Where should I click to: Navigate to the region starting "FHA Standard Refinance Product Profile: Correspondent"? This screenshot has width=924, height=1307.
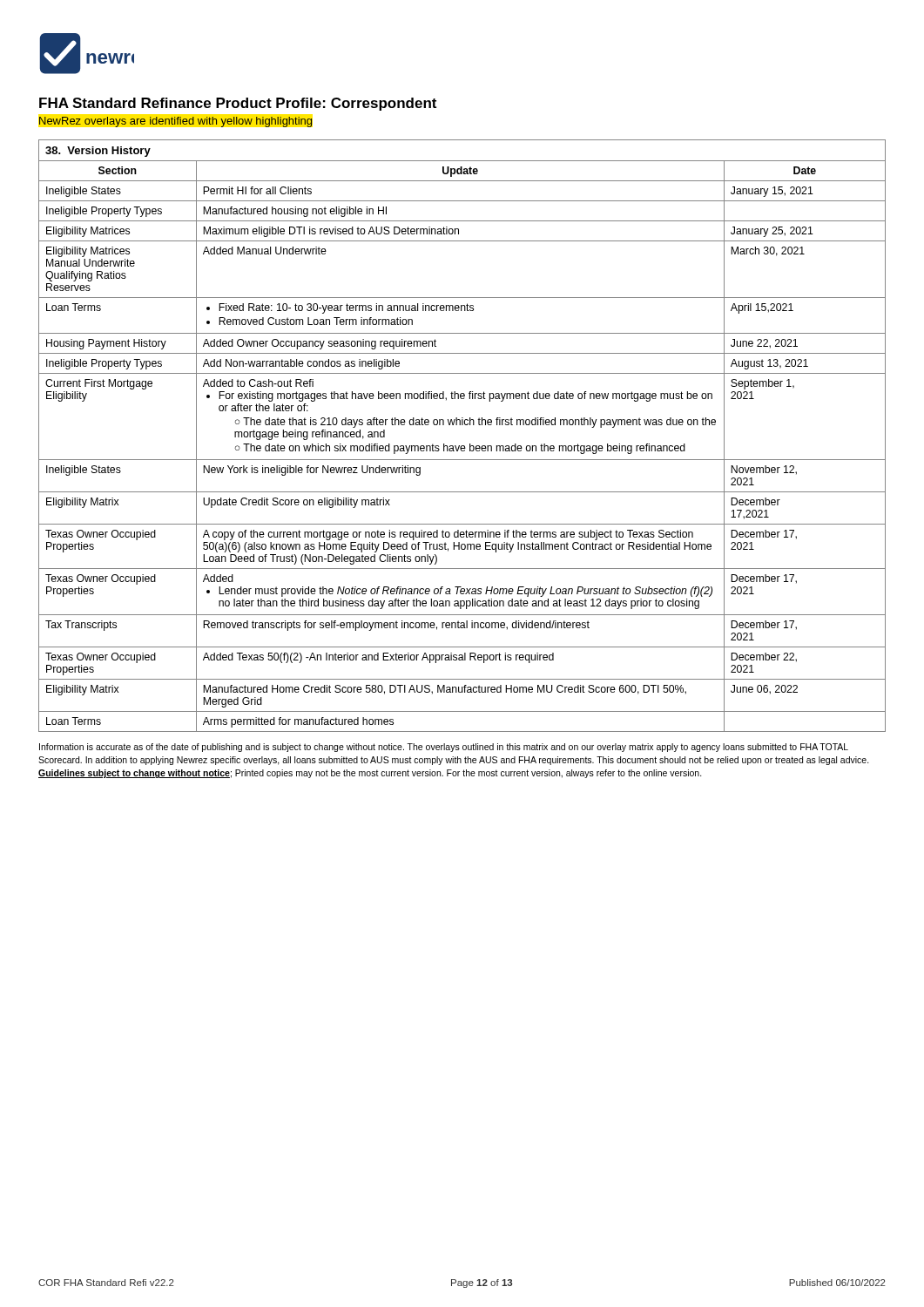pyautogui.click(x=238, y=103)
